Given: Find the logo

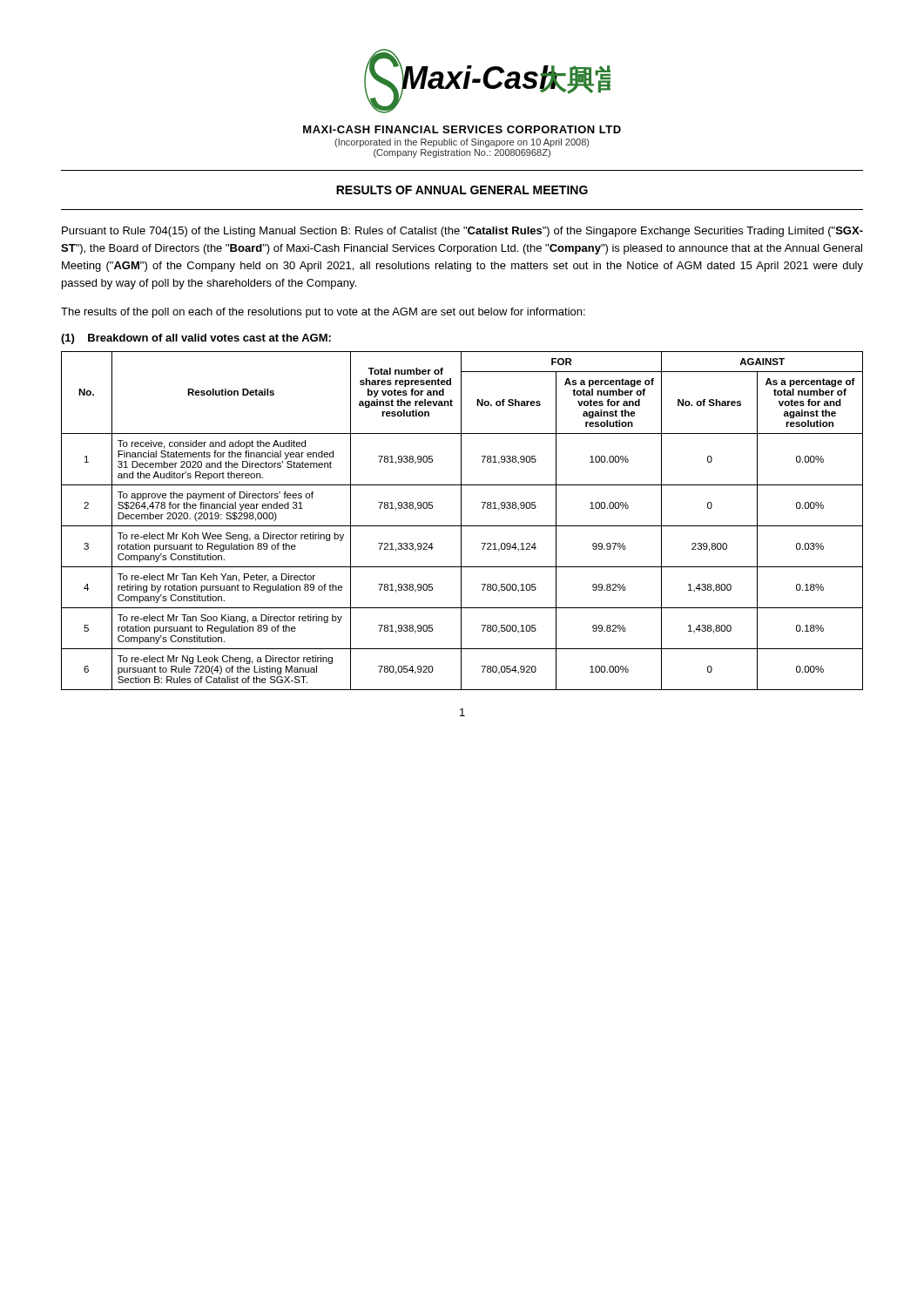Looking at the screenshot, I should click(x=462, y=80).
